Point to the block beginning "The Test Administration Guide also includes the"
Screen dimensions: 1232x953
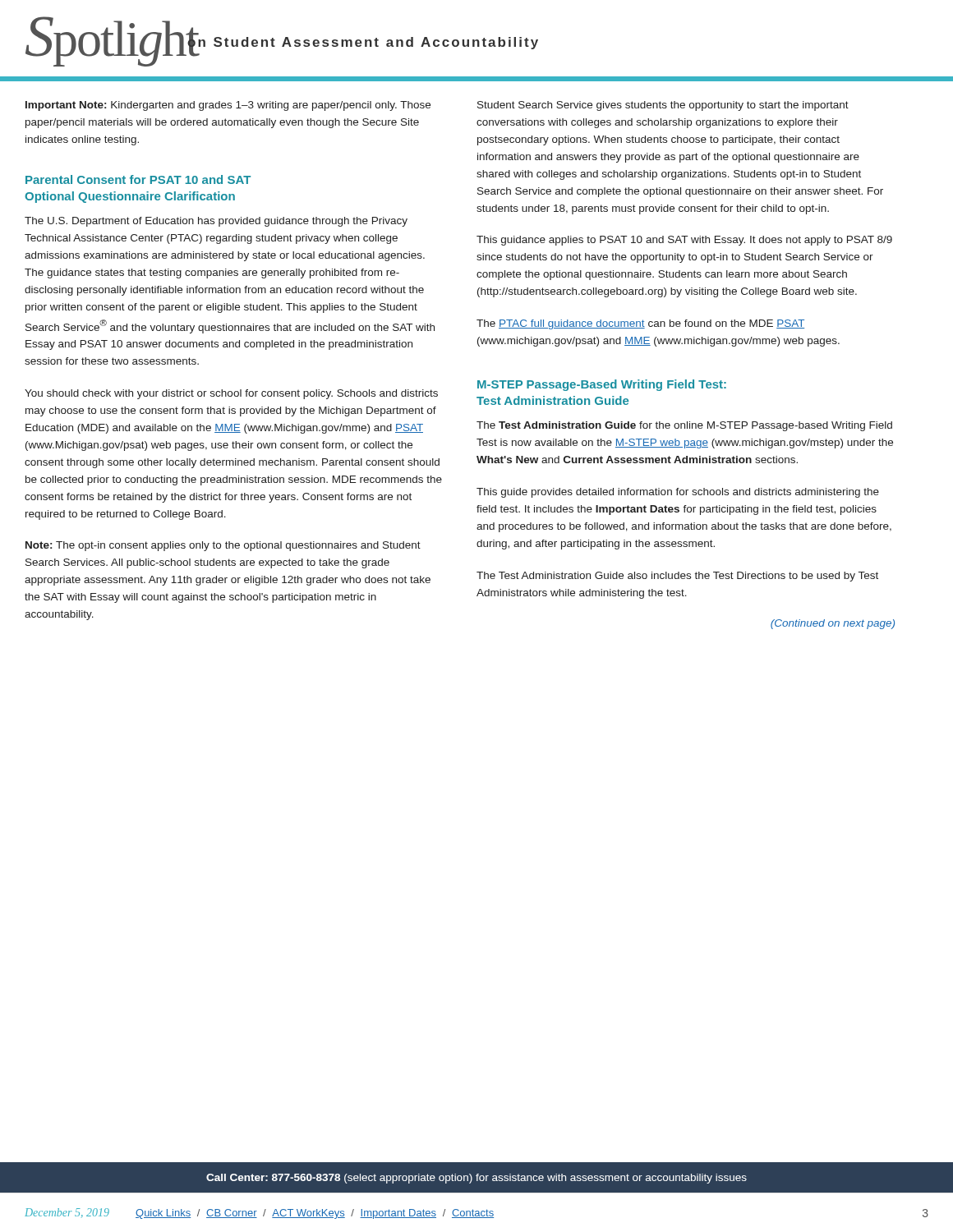(677, 584)
